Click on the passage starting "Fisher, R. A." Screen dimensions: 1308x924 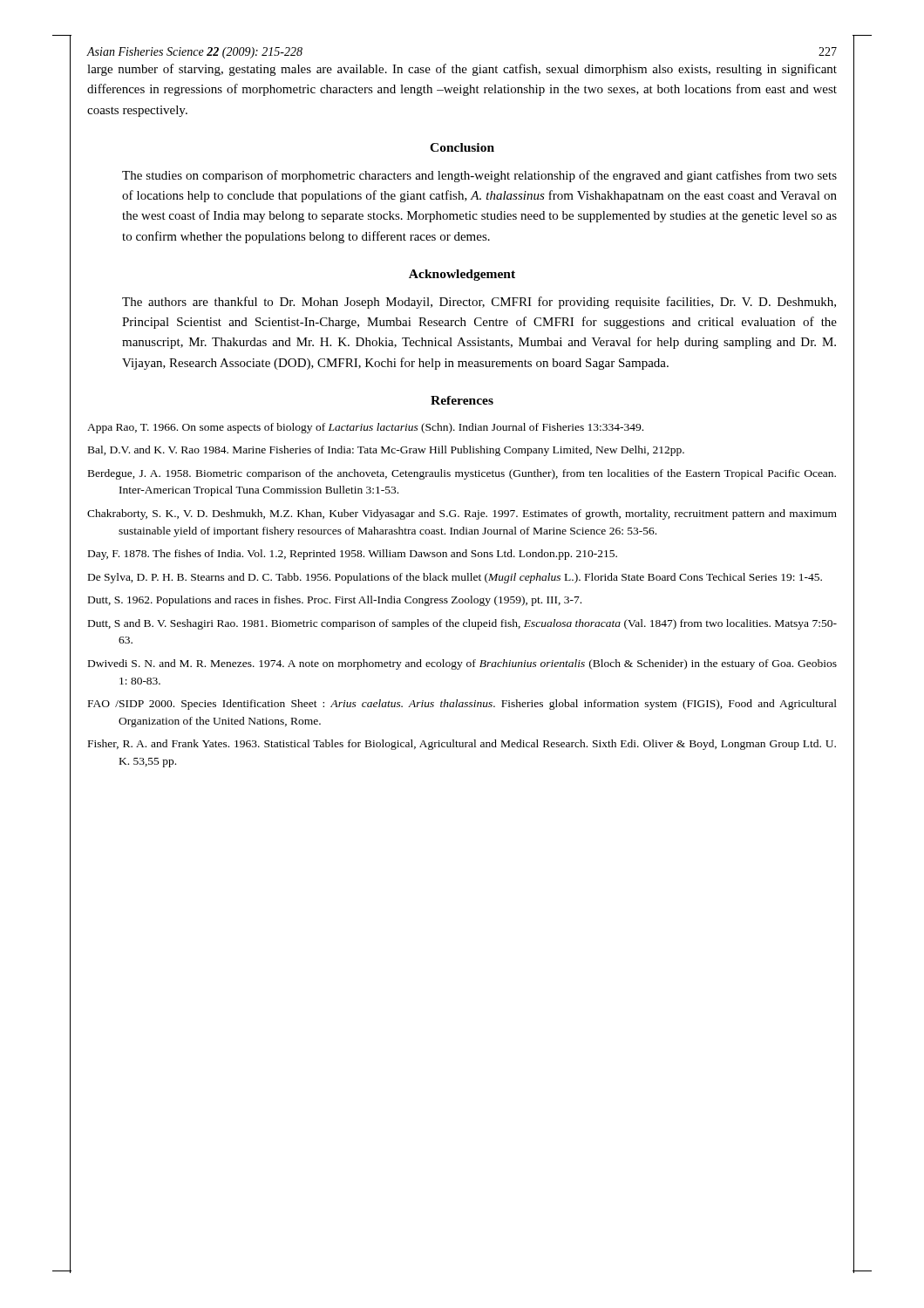[462, 752]
